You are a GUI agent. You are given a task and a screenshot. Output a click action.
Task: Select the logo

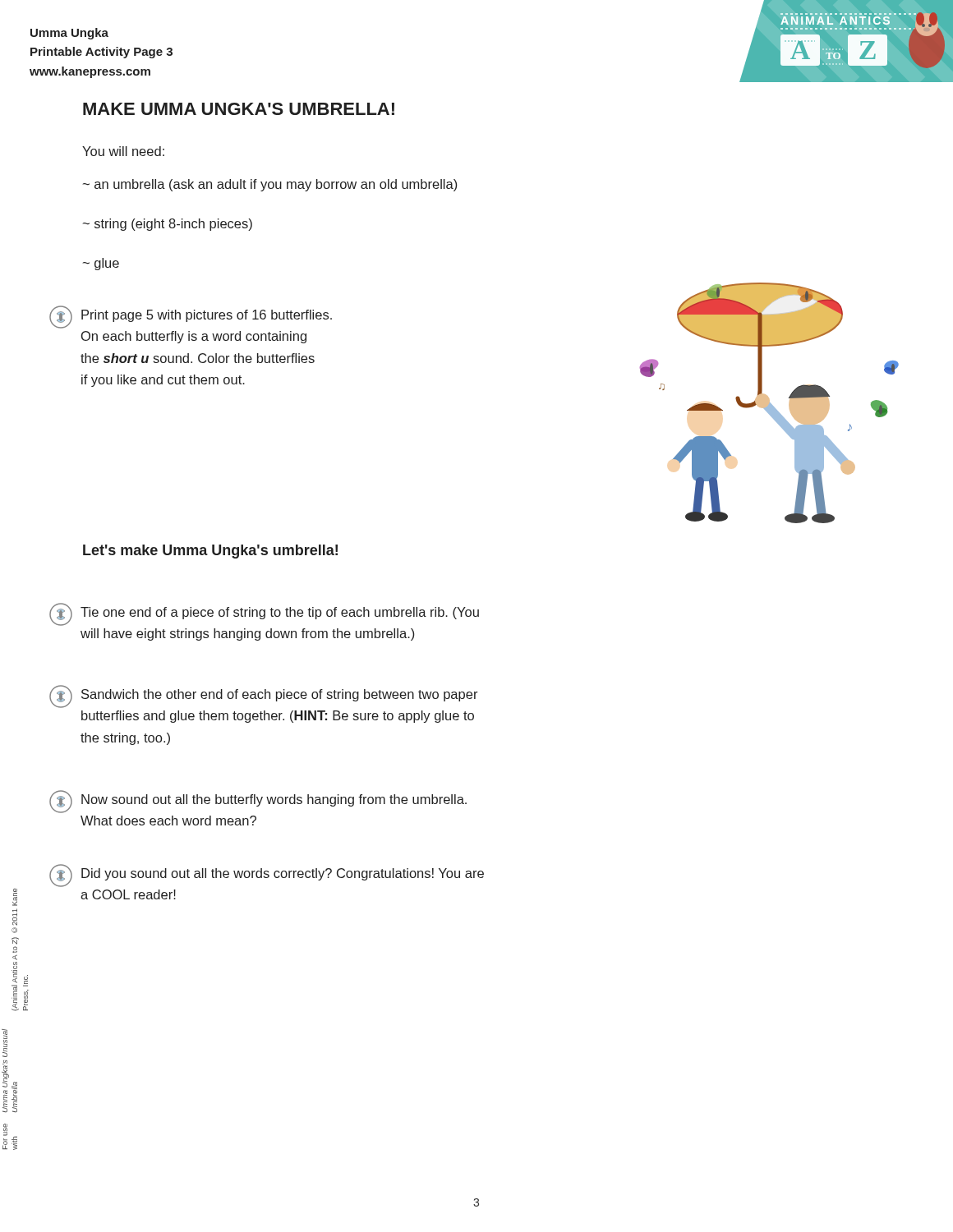[846, 41]
